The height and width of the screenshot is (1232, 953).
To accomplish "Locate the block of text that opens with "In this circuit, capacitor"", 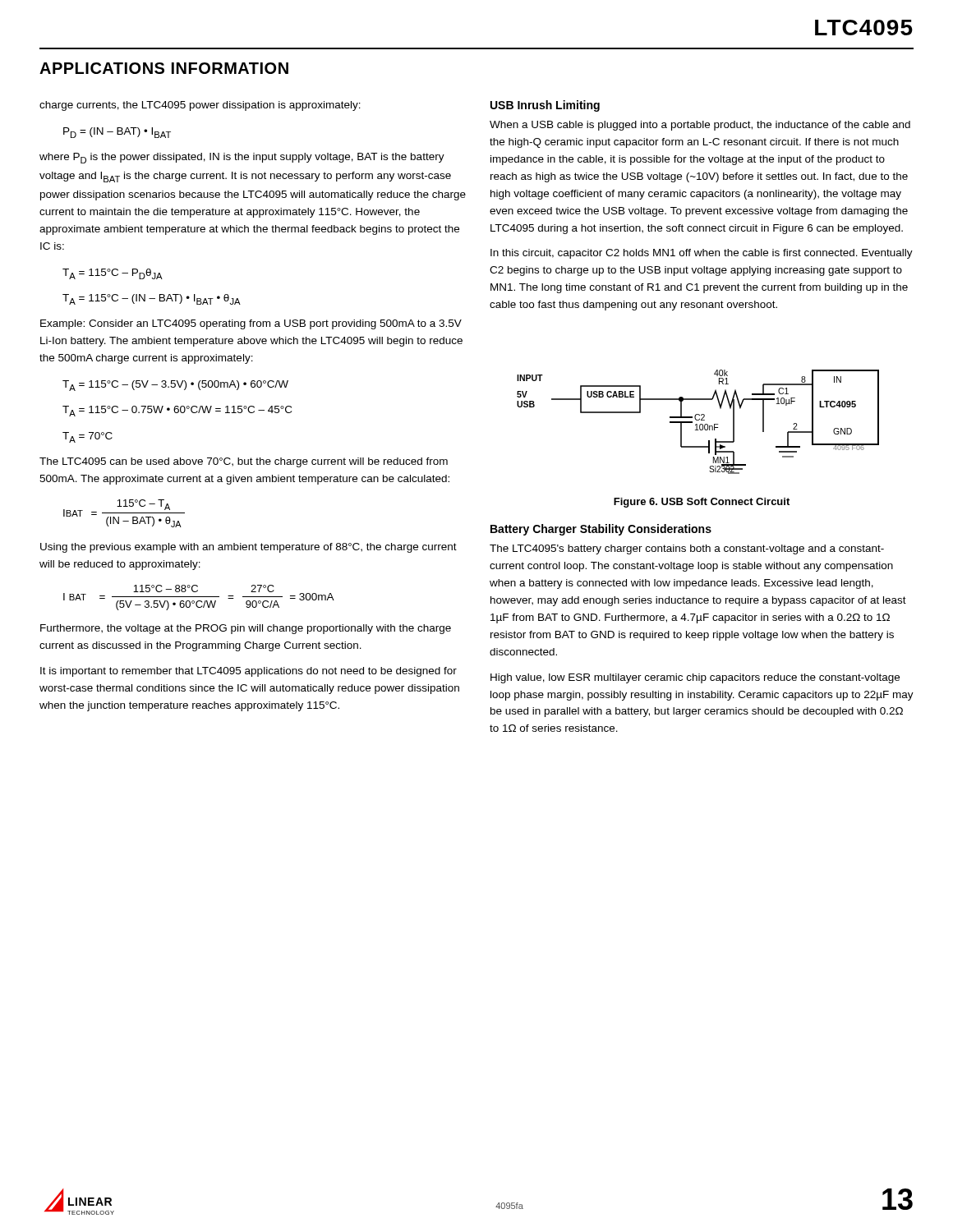I will tap(701, 279).
